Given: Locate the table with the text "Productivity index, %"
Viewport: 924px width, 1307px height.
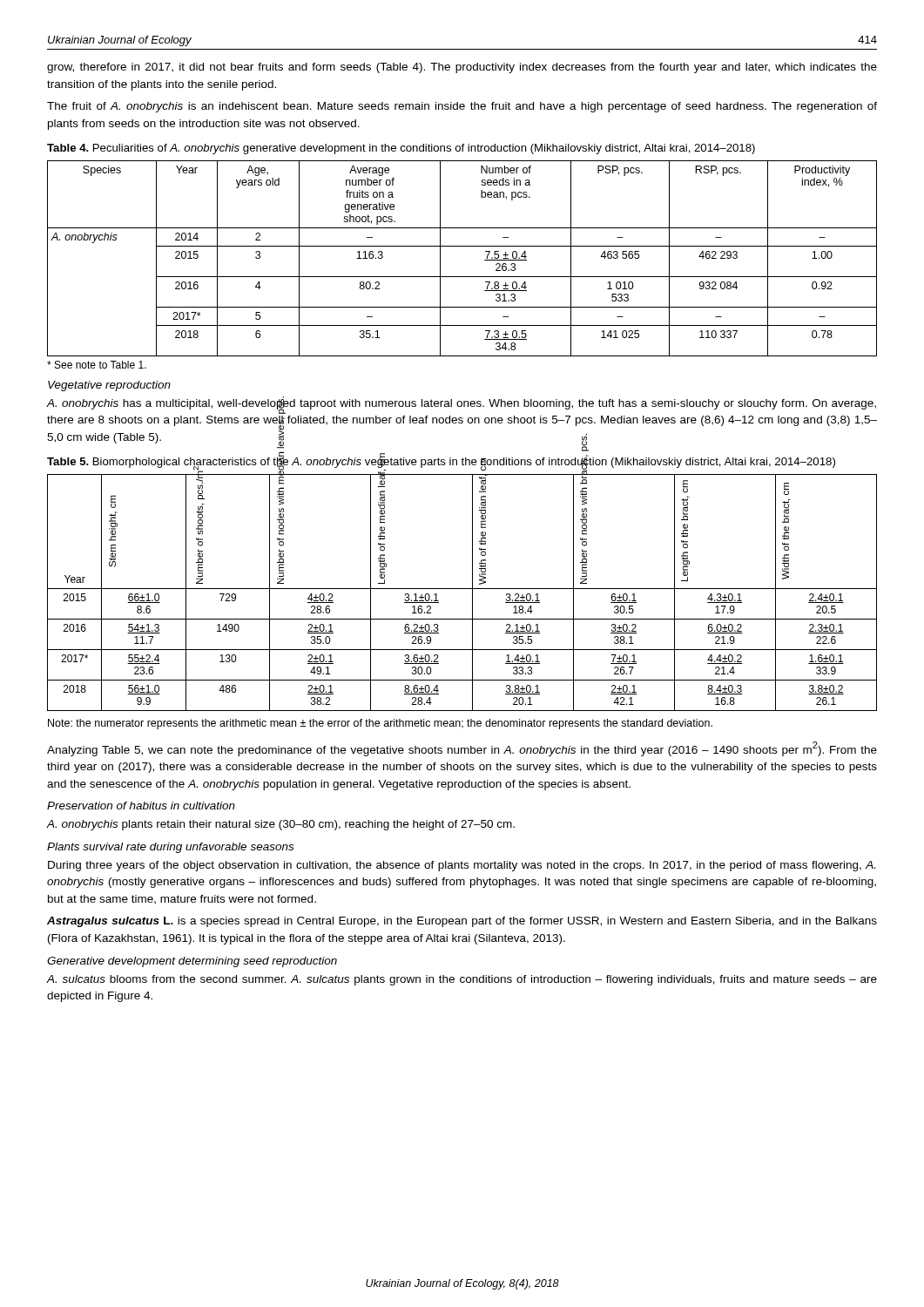Looking at the screenshot, I should 462,258.
